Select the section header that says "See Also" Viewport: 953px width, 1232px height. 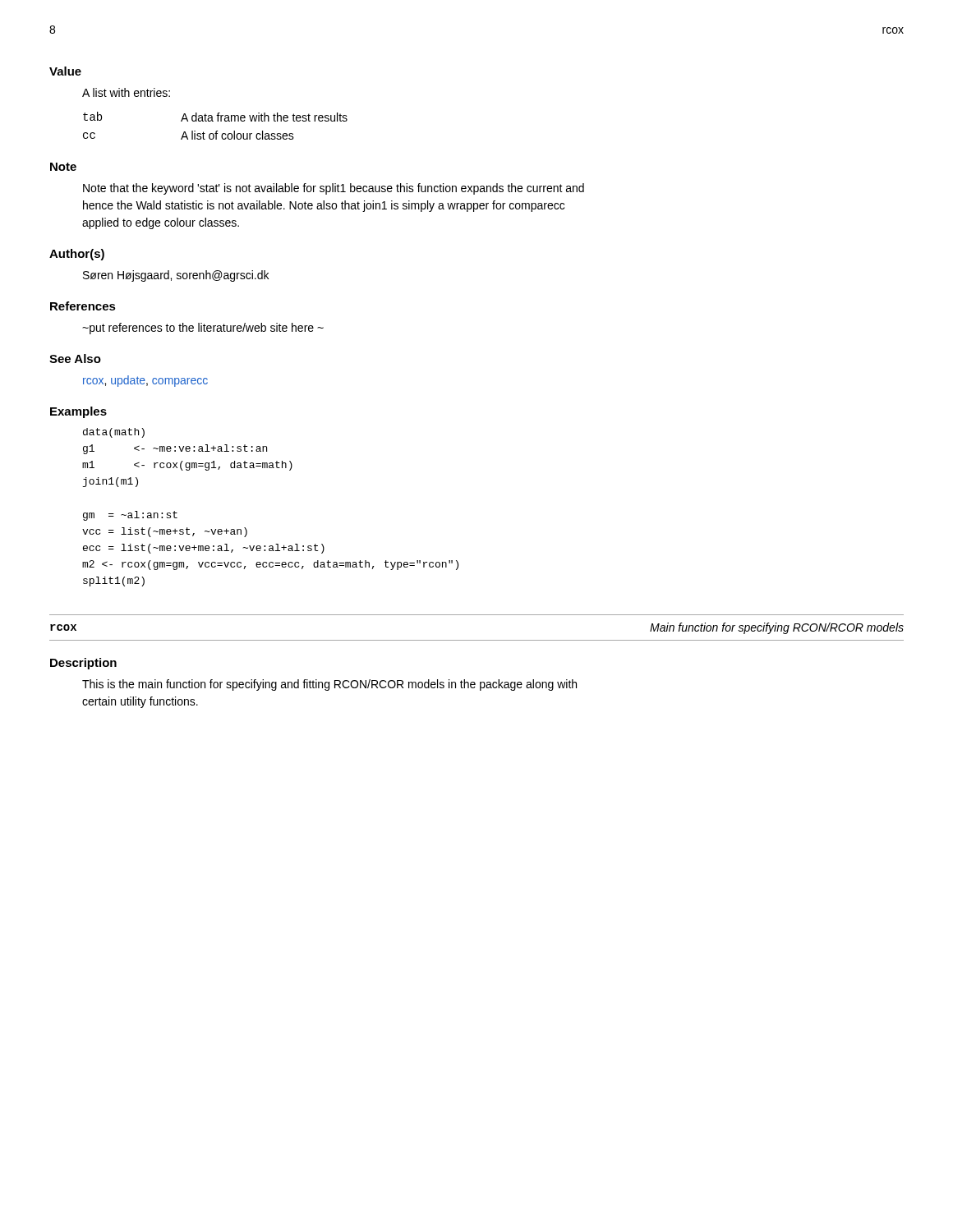pyautogui.click(x=75, y=359)
